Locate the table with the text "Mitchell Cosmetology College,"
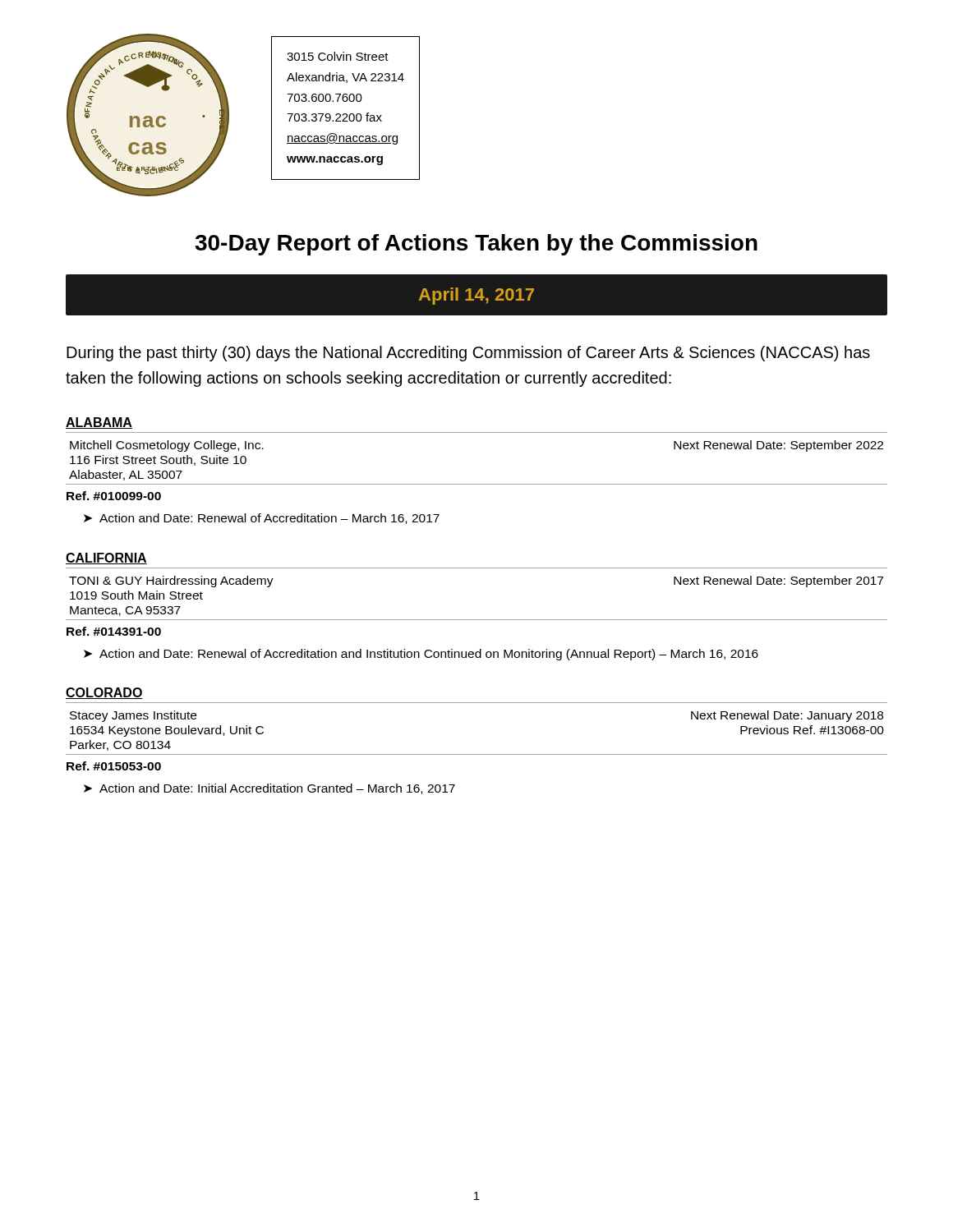 tap(476, 458)
